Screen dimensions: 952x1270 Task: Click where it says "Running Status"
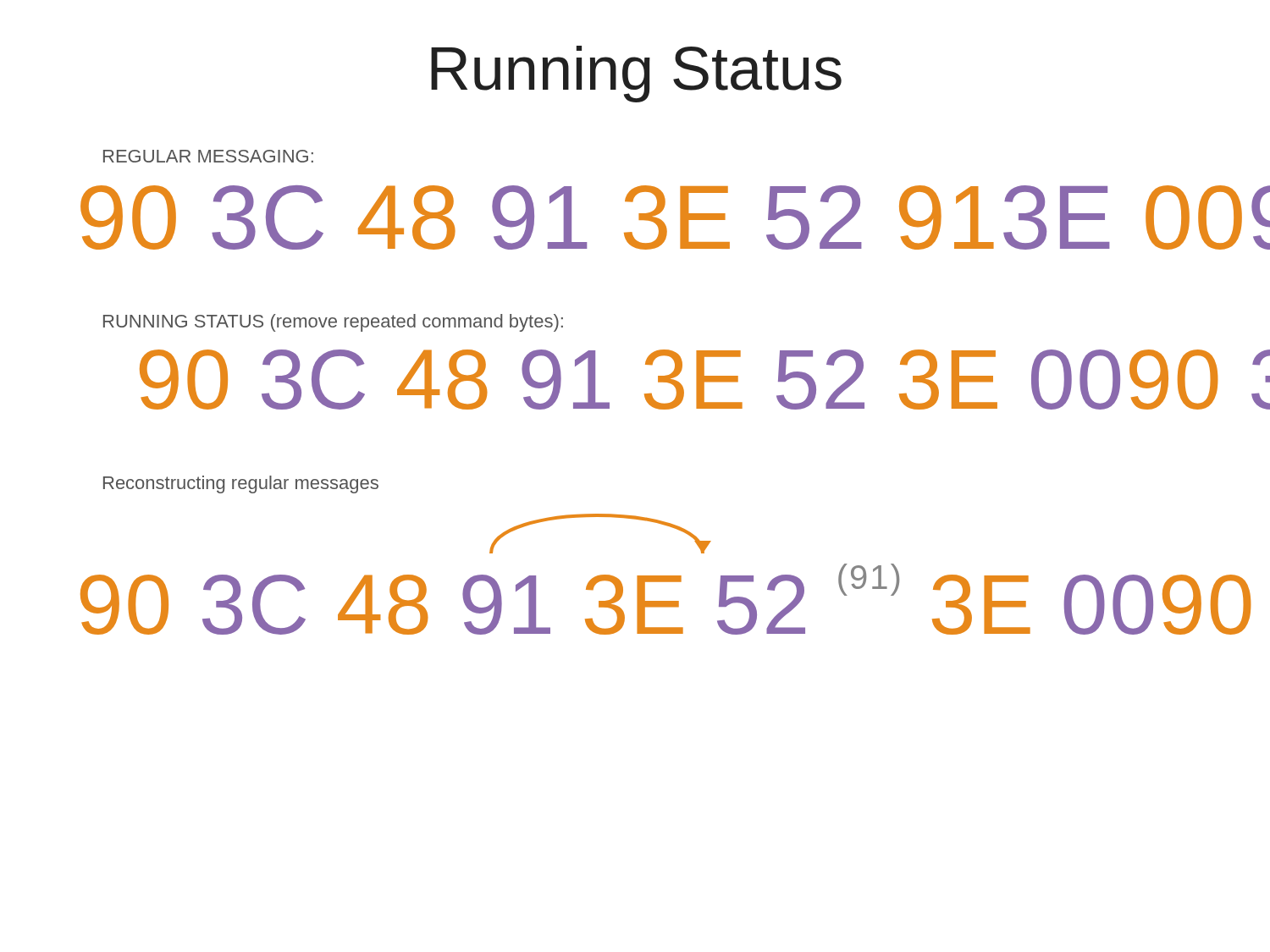(x=635, y=69)
